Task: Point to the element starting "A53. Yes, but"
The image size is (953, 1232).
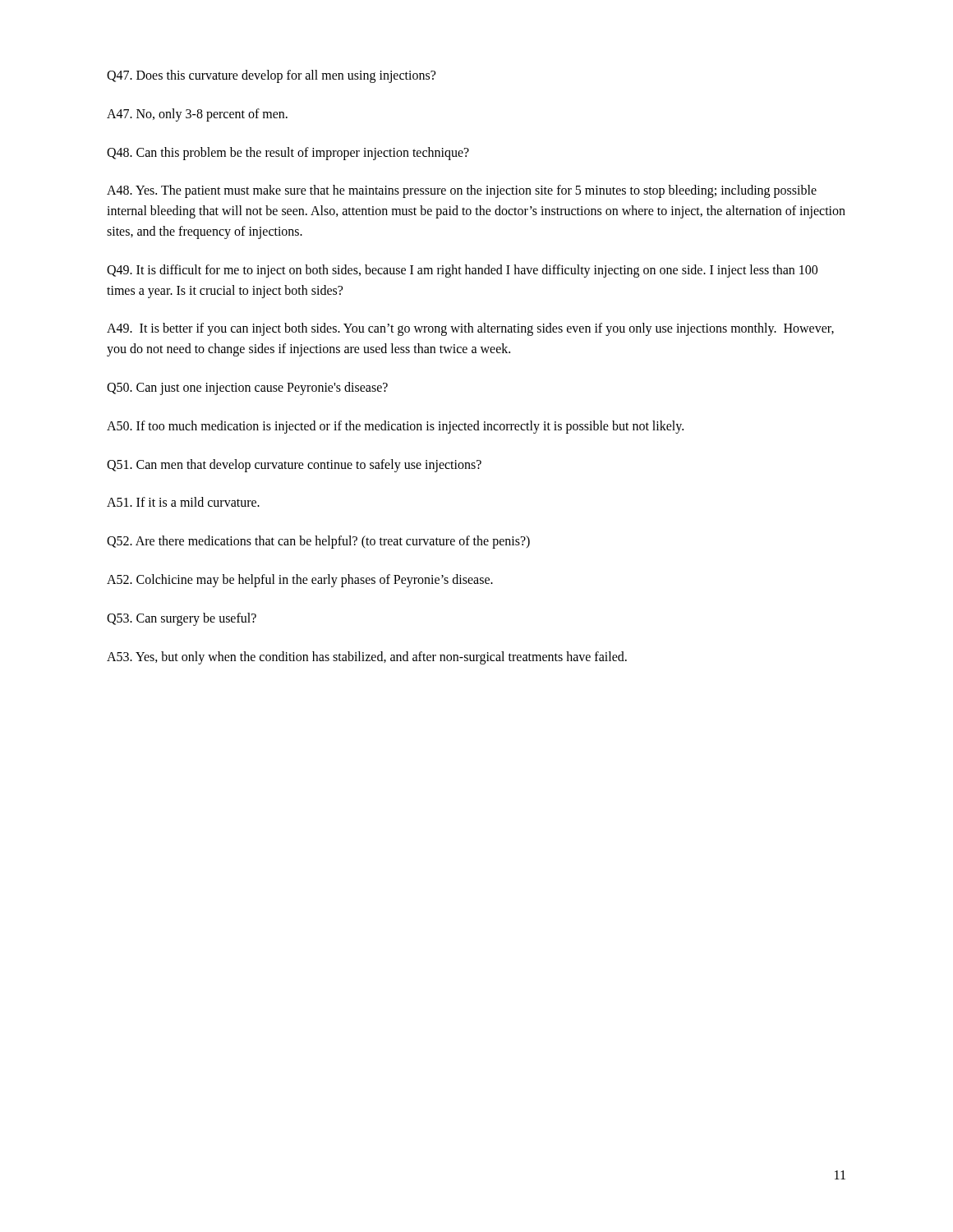Action: click(476, 657)
